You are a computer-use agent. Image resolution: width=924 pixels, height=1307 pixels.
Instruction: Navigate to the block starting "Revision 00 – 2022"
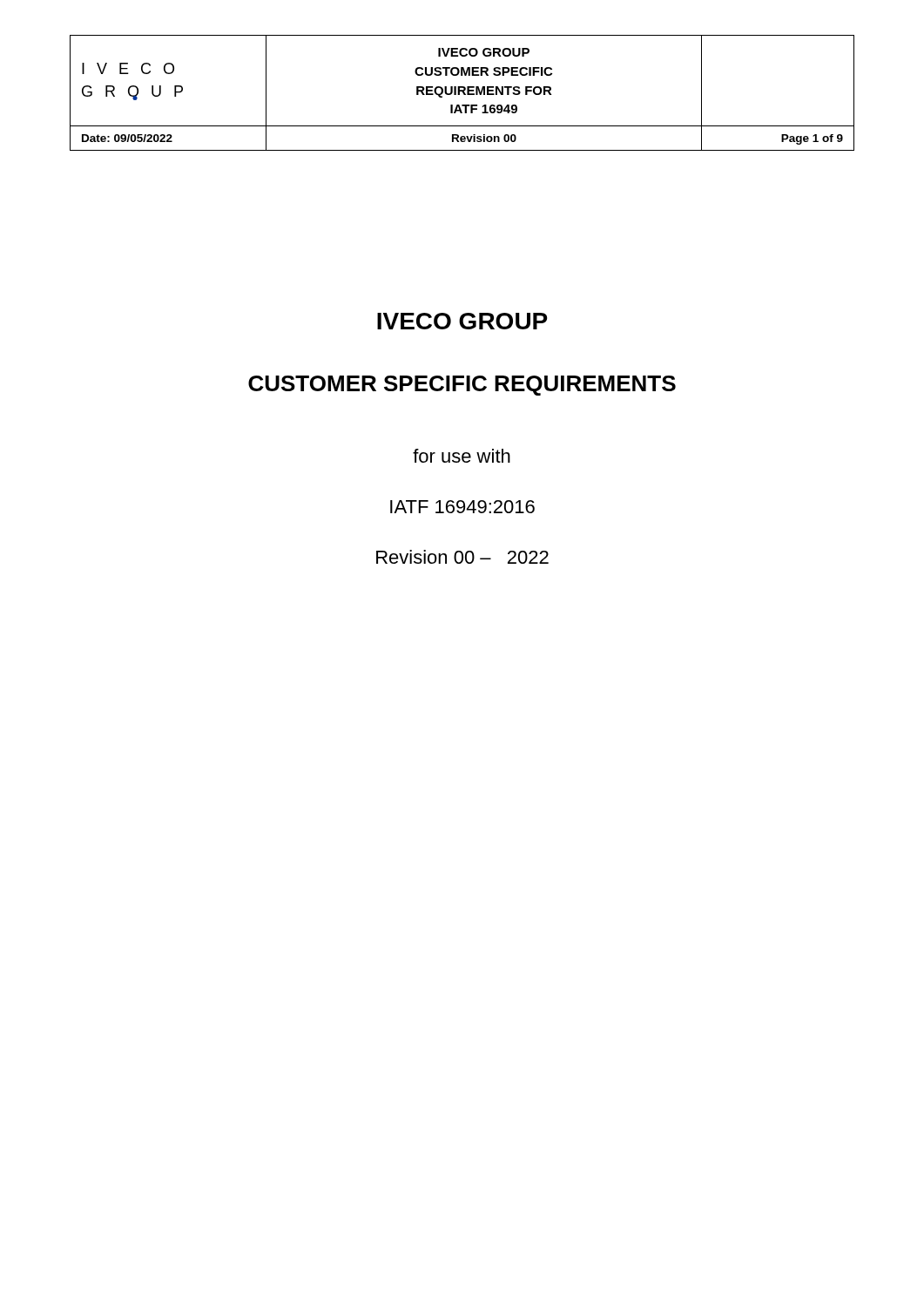(462, 557)
